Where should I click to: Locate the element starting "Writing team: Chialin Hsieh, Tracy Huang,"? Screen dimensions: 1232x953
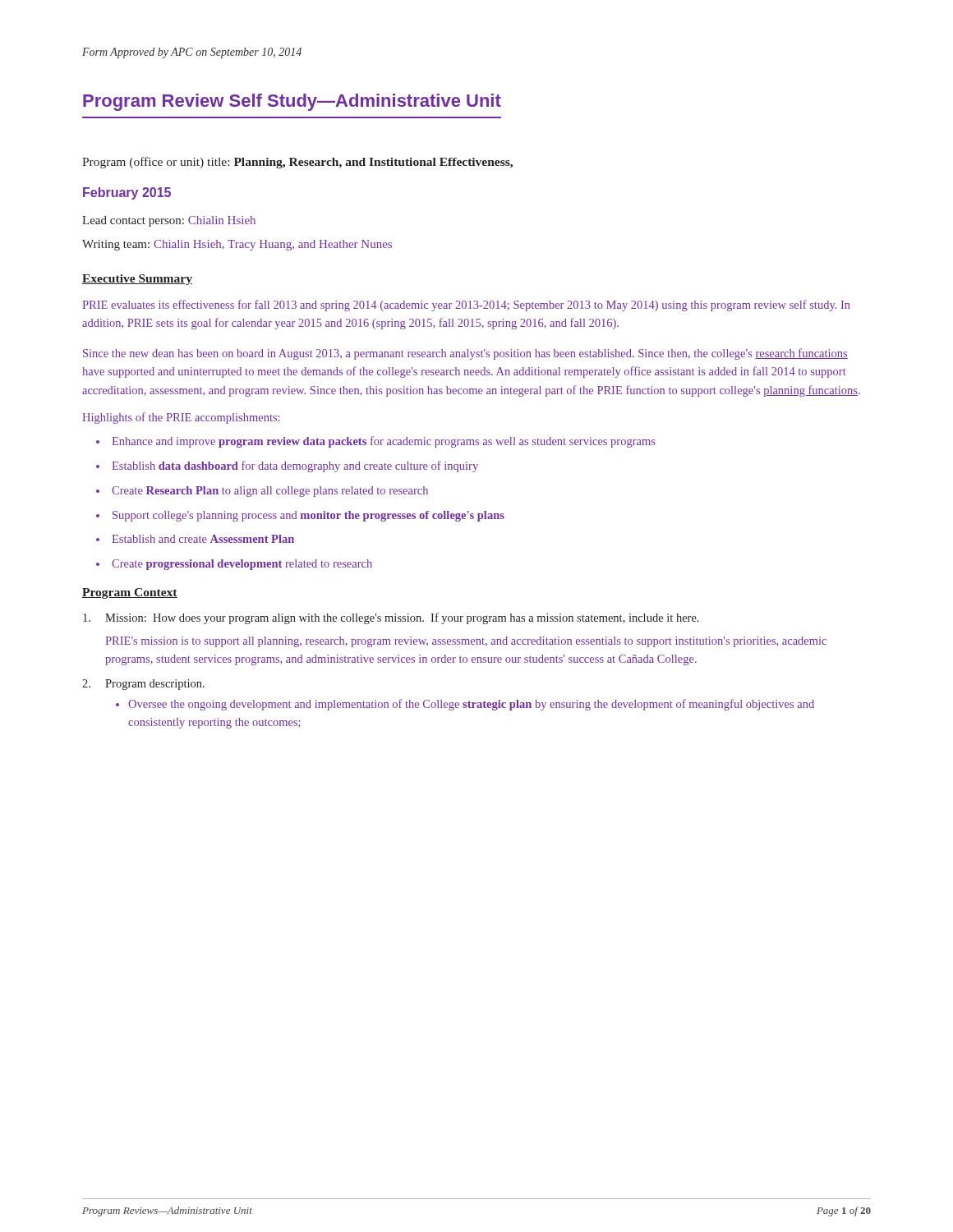237,244
